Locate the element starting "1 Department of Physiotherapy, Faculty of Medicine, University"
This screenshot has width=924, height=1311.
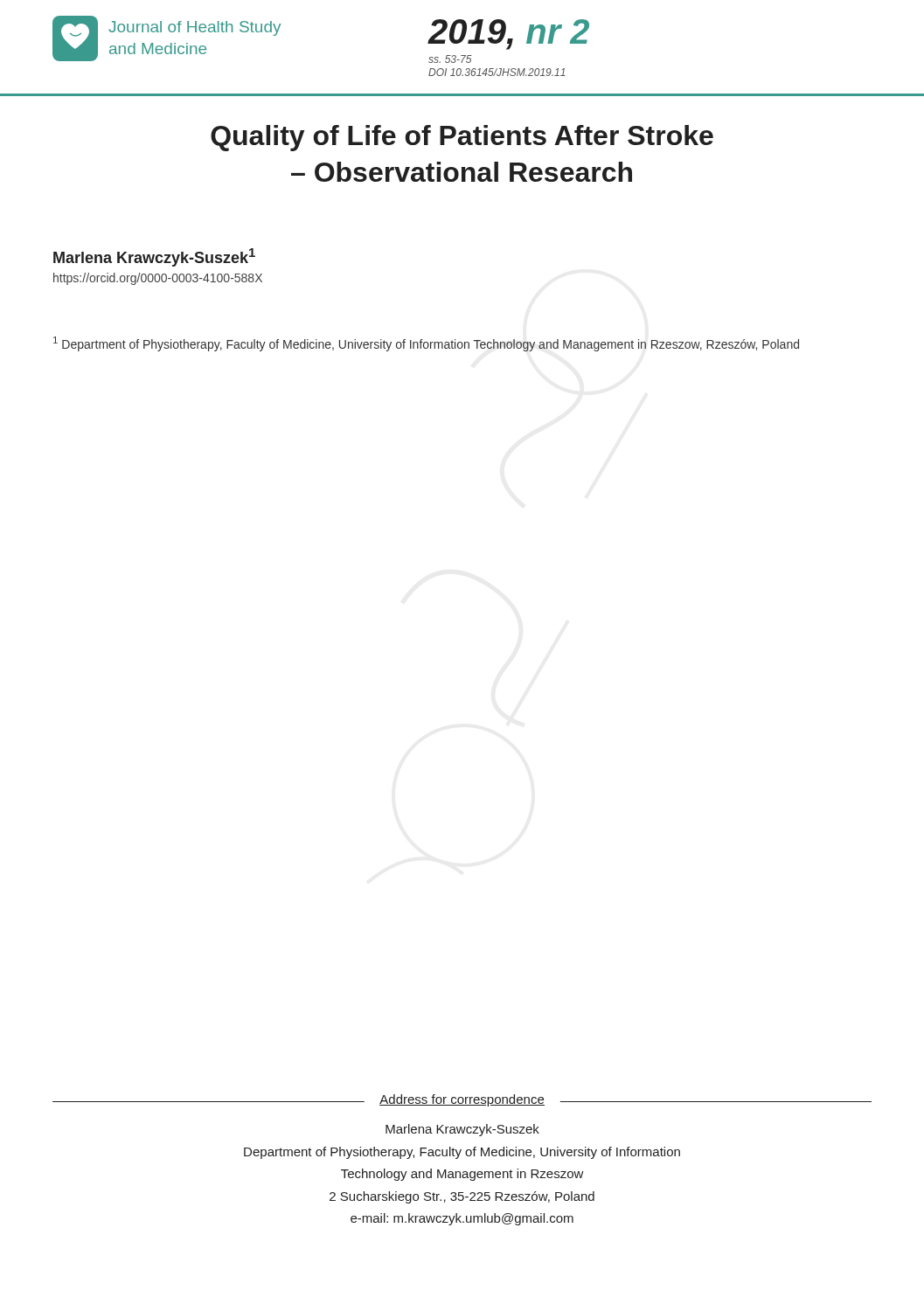click(x=426, y=342)
